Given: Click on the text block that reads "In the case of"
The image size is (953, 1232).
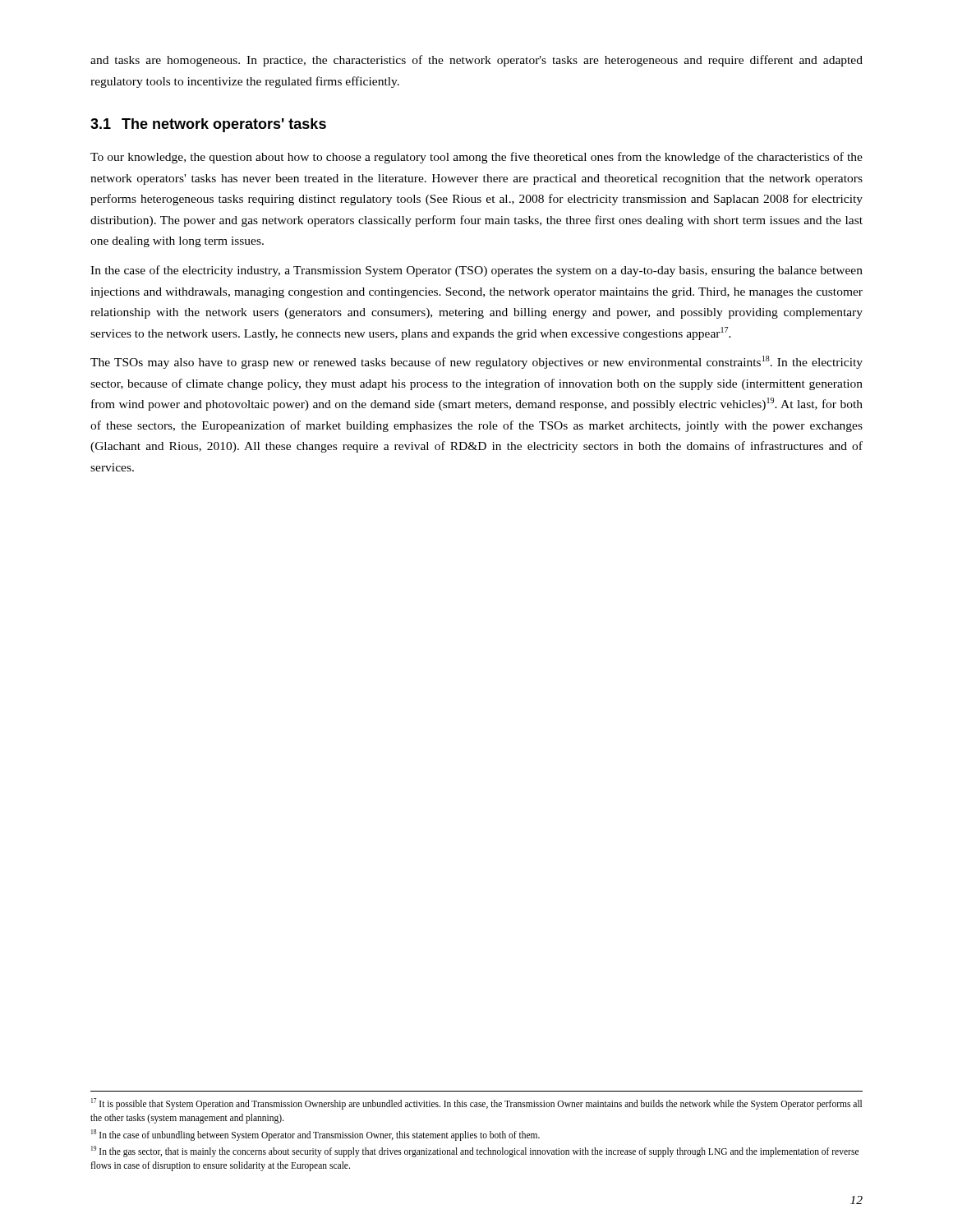Looking at the screenshot, I should coord(476,301).
